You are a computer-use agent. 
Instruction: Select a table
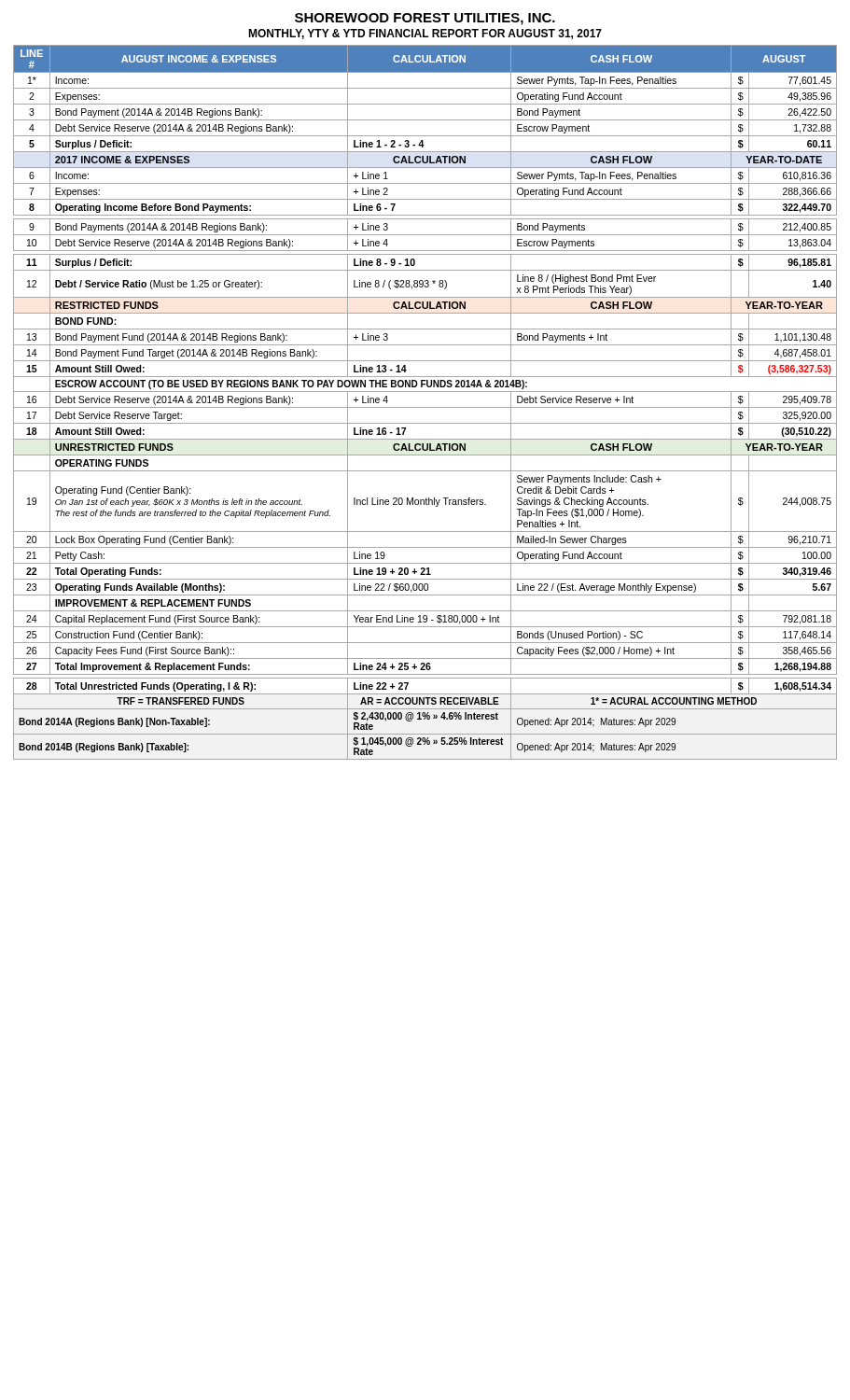[425, 402]
